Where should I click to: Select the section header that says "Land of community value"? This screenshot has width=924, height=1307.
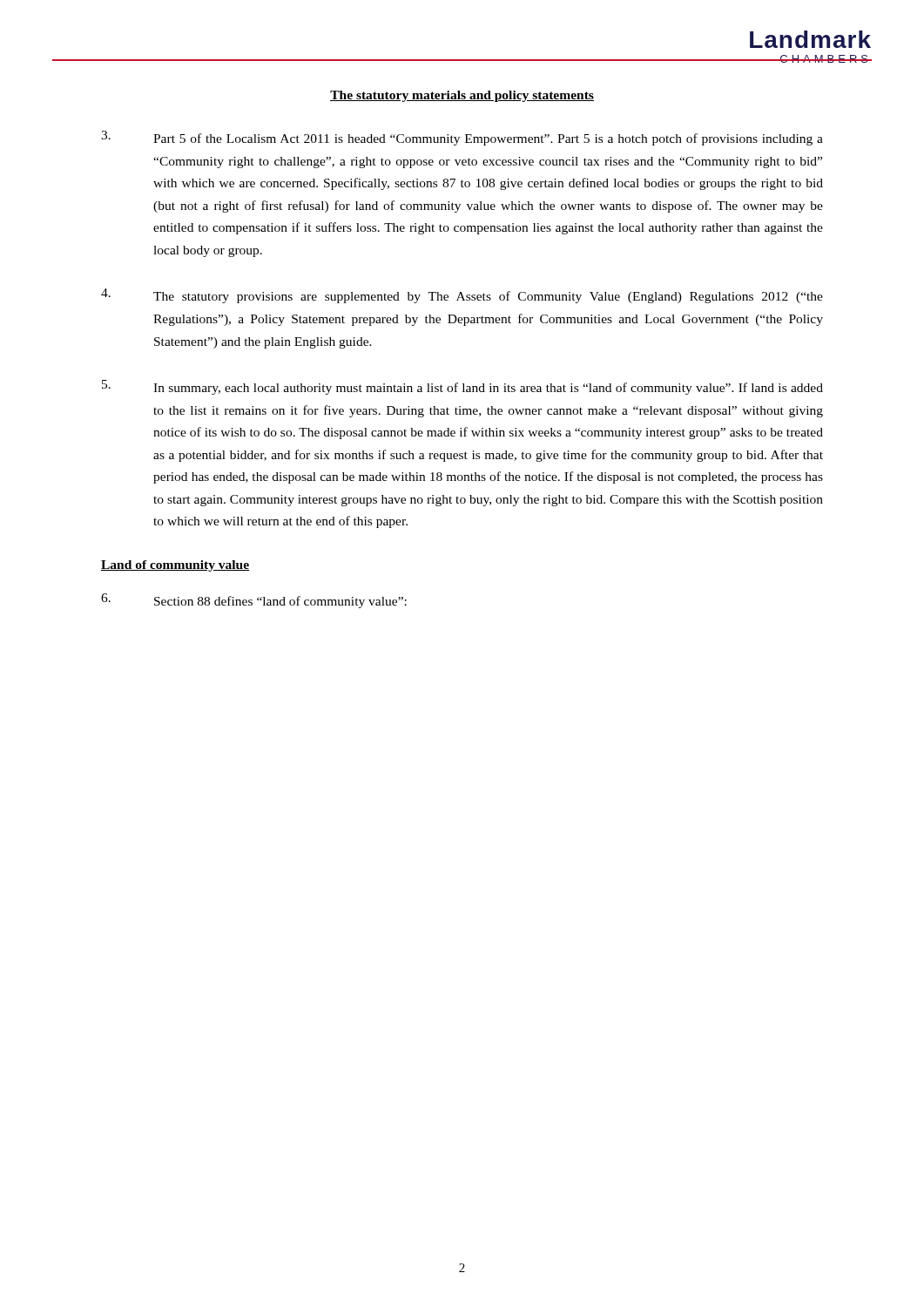click(175, 564)
